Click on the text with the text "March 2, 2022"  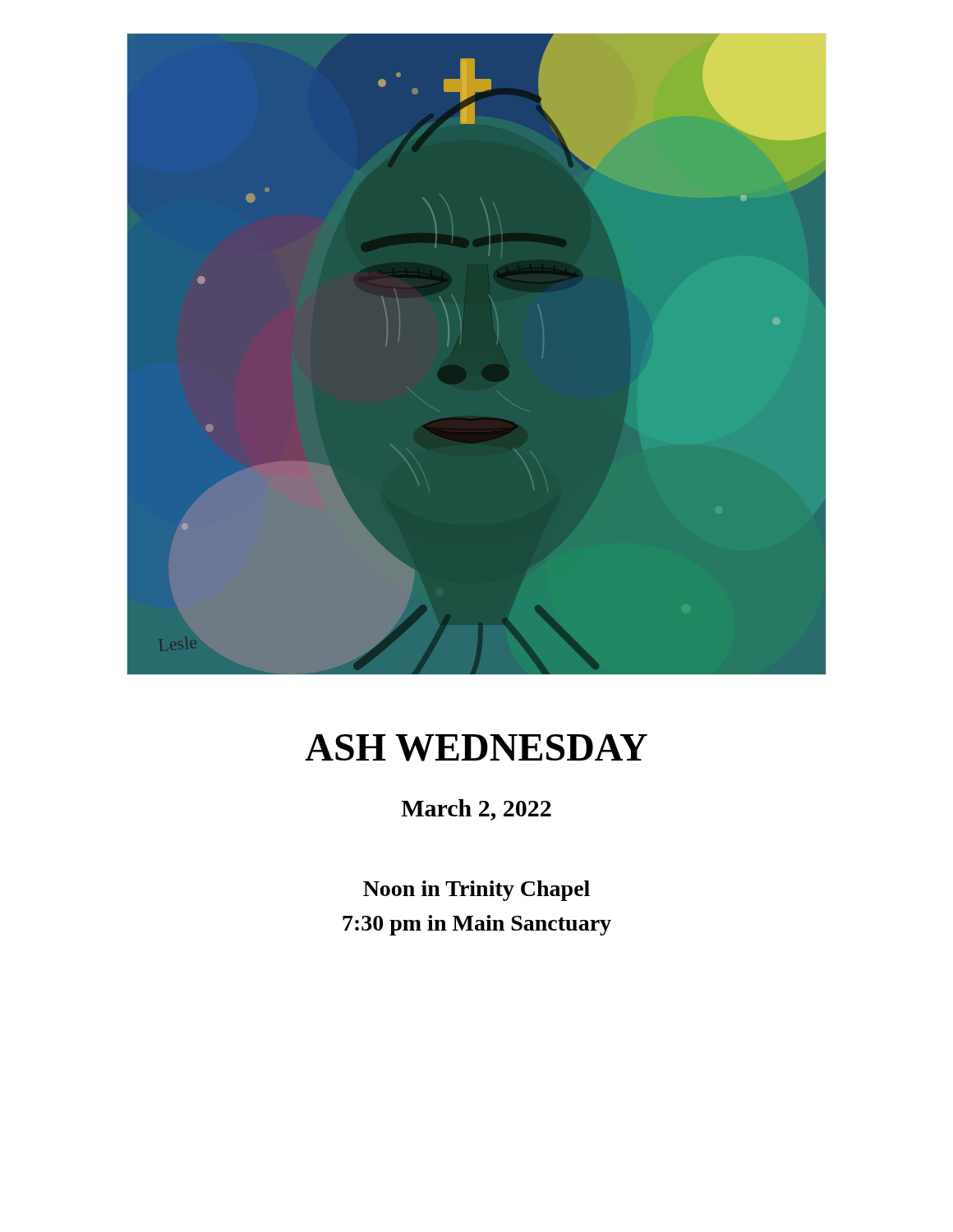(476, 808)
